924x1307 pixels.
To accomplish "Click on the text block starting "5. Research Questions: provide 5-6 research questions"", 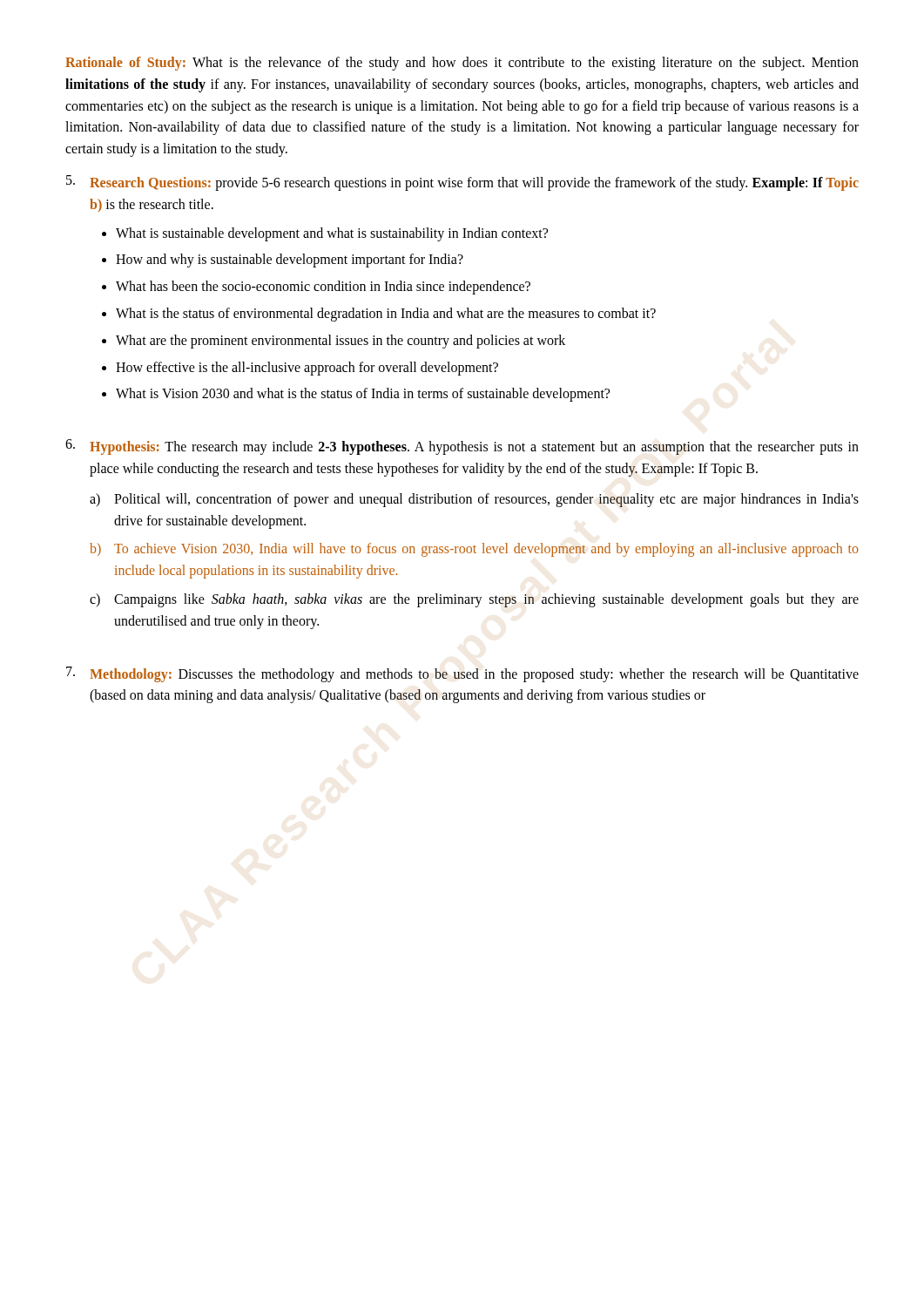I will click(462, 292).
